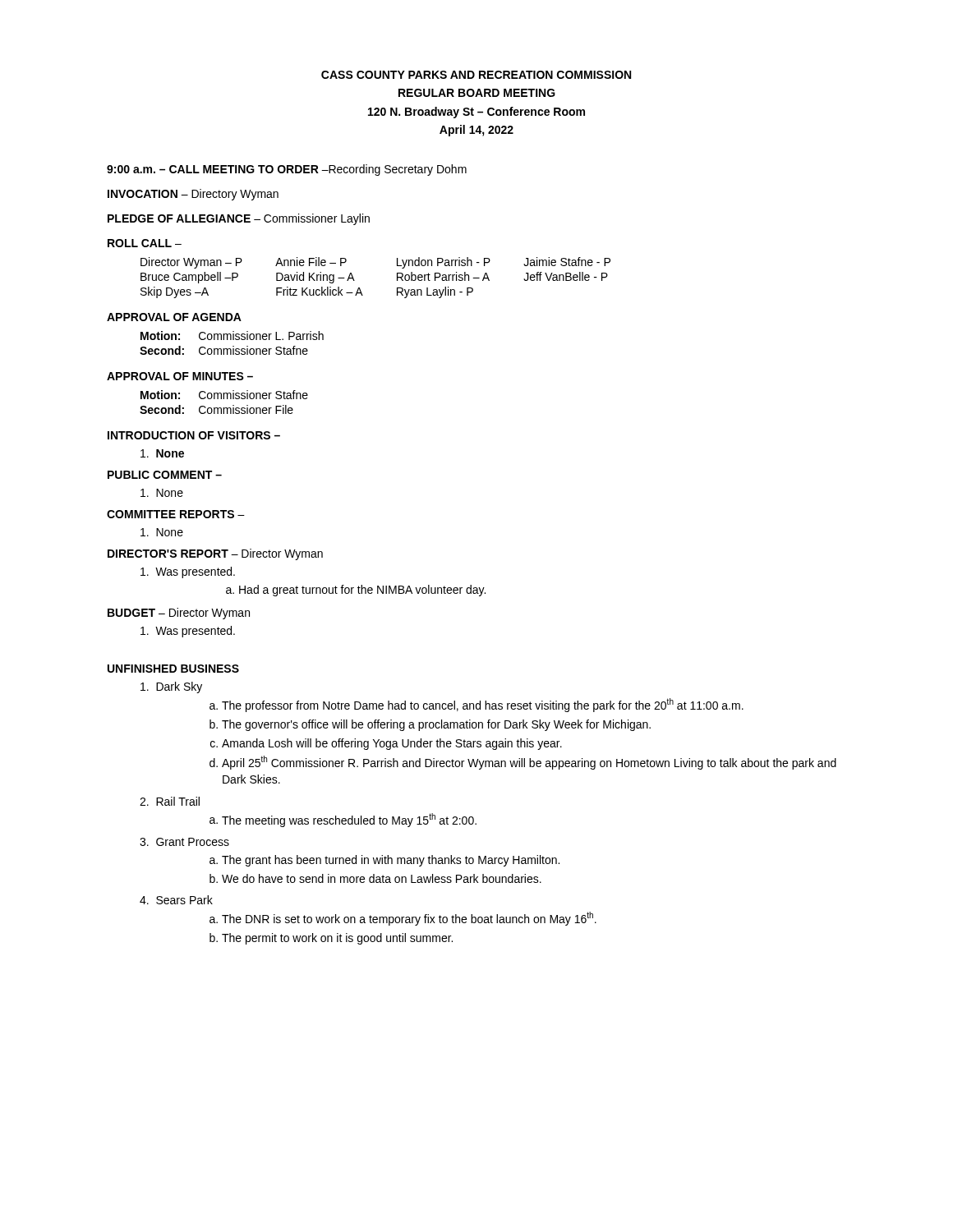Point to the region starting "UNFINISHED BUSINESS"
The image size is (953, 1232).
click(x=173, y=668)
